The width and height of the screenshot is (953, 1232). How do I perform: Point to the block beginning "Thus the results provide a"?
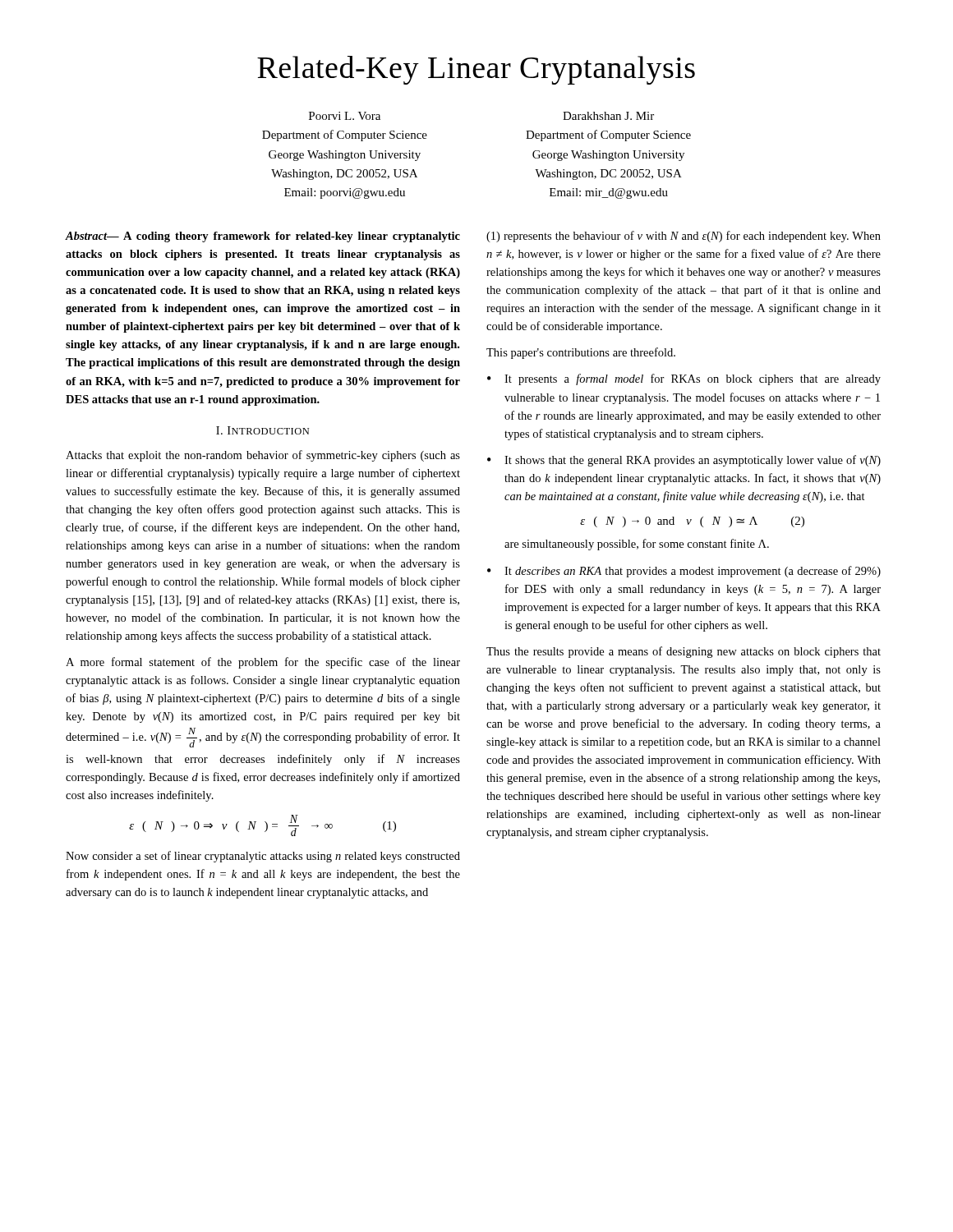click(683, 741)
